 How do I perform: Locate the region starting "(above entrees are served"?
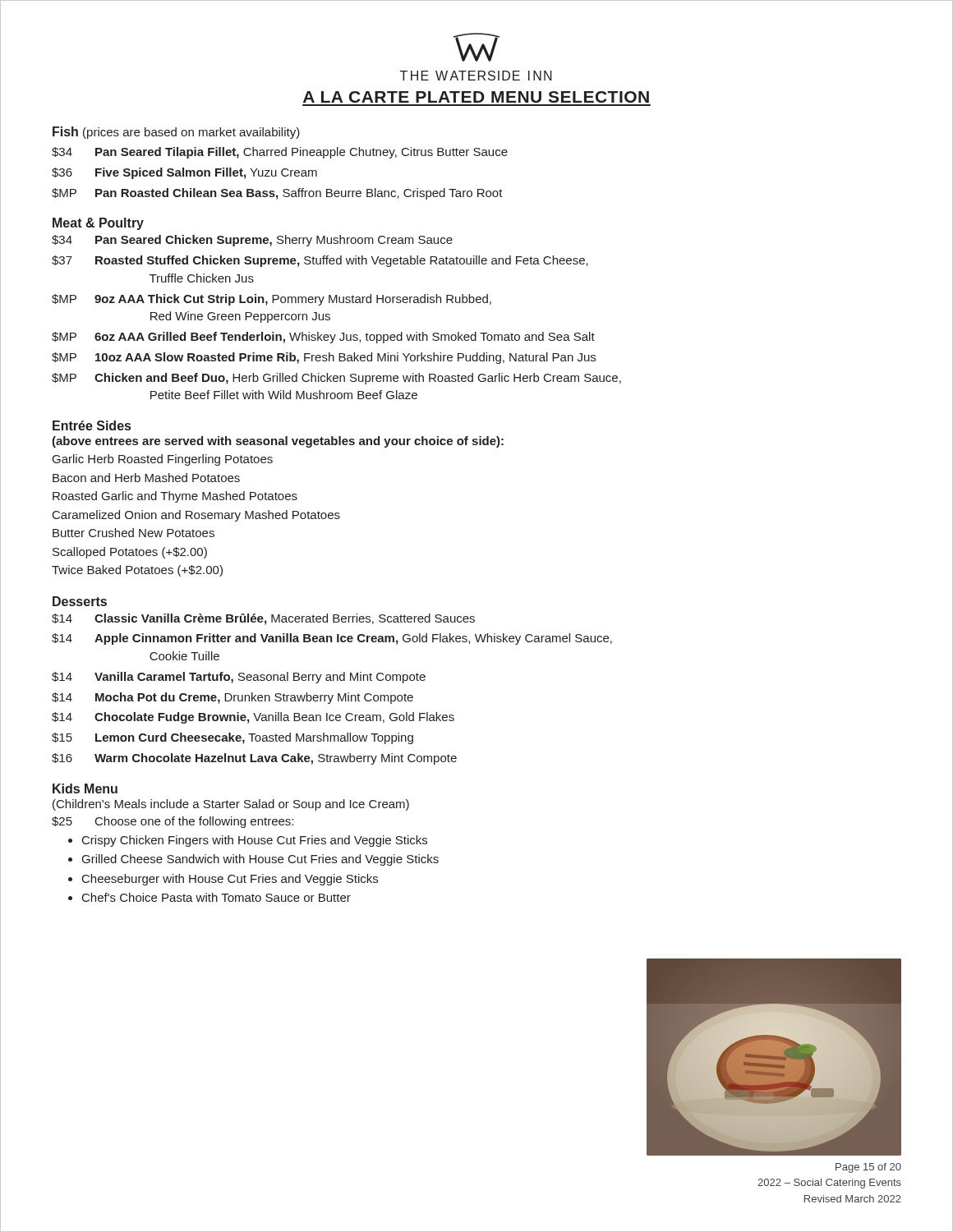pyautogui.click(x=278, y=441)
